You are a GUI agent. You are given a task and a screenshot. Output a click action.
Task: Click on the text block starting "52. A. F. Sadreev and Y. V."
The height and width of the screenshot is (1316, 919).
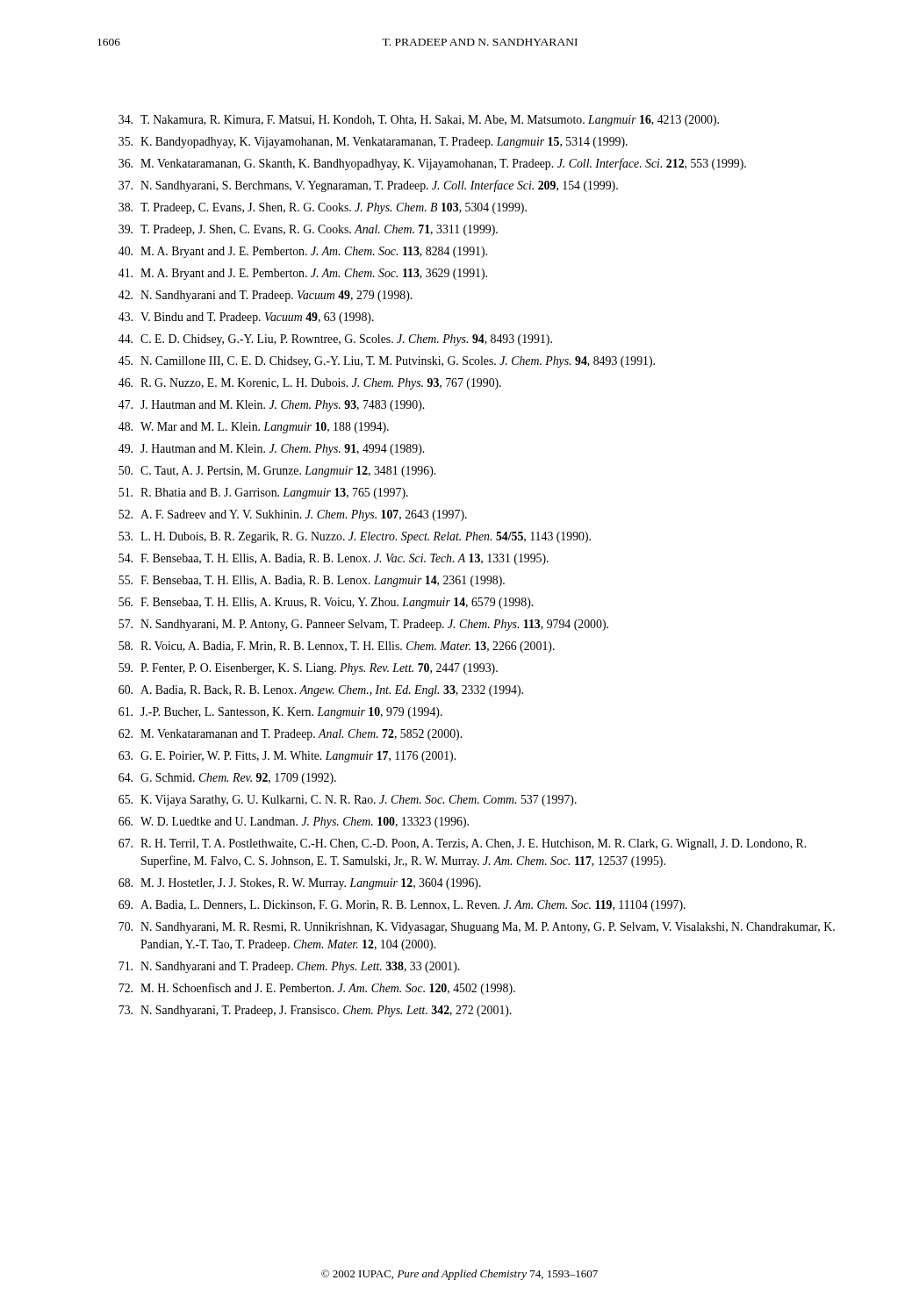[468, 515]
